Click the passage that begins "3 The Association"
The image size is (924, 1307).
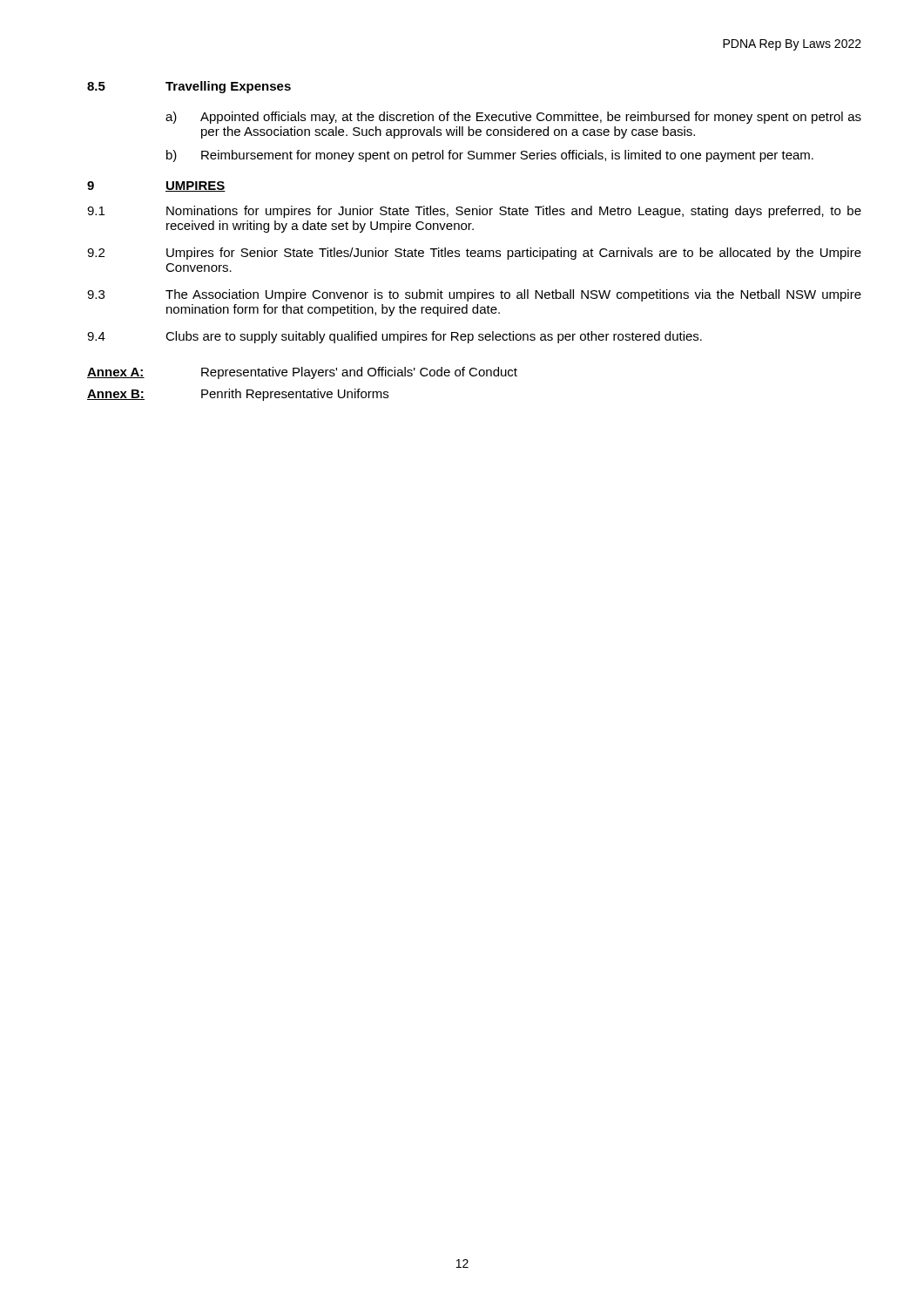tap(474, 301)
